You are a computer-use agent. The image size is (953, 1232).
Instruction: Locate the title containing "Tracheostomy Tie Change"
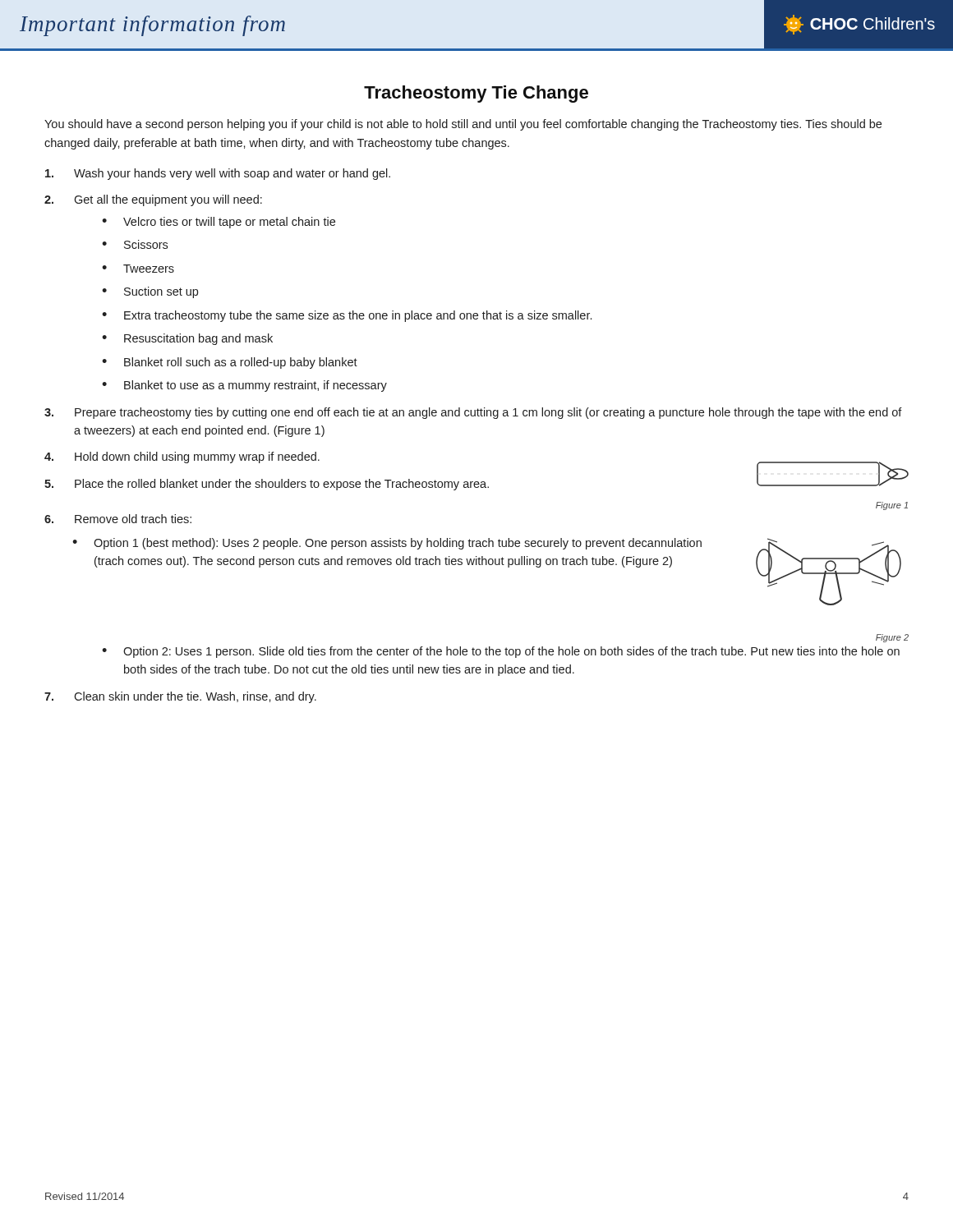click(x=476, y=92)
